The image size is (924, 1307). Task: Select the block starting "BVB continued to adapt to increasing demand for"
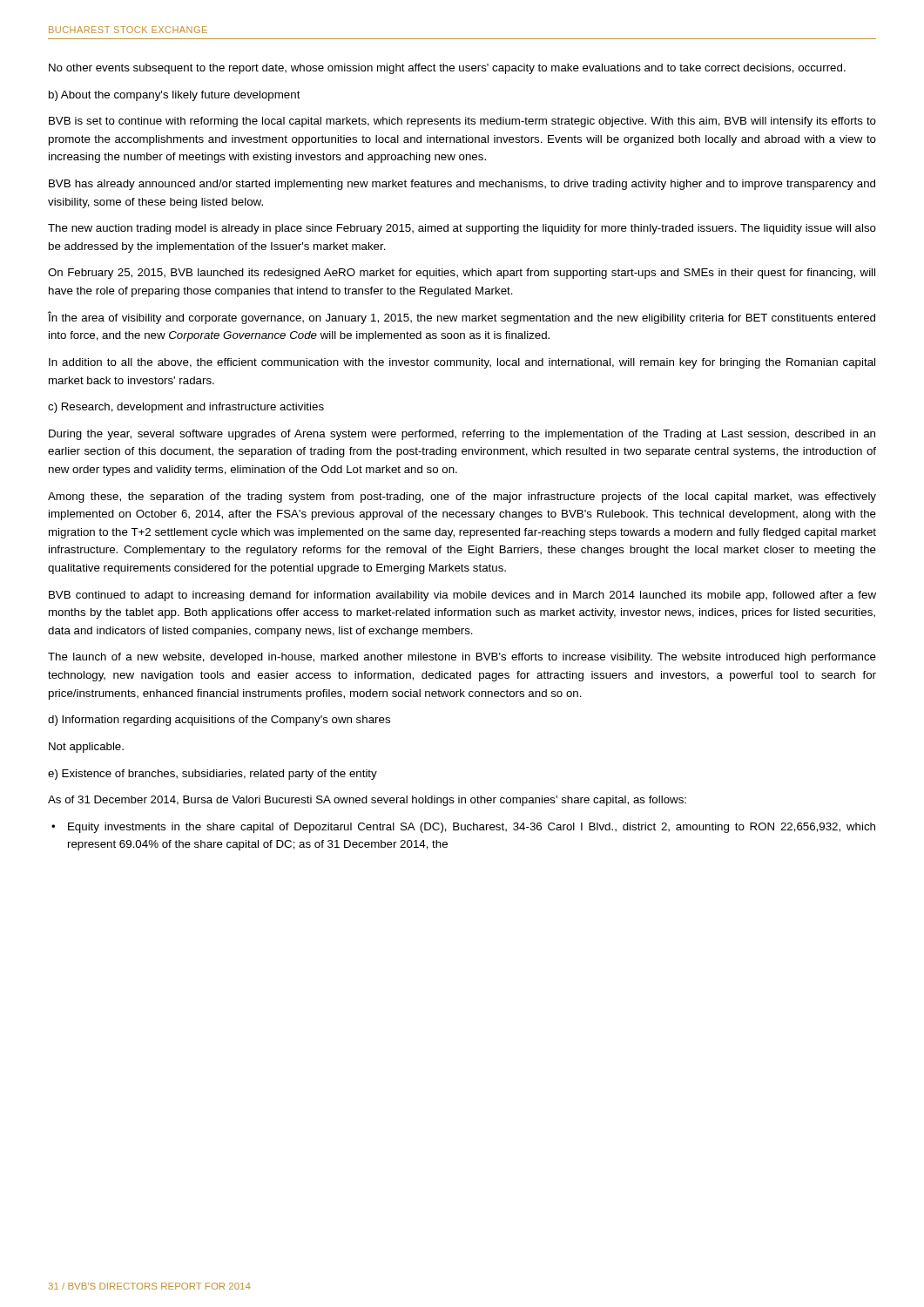(x=462, y=612)
